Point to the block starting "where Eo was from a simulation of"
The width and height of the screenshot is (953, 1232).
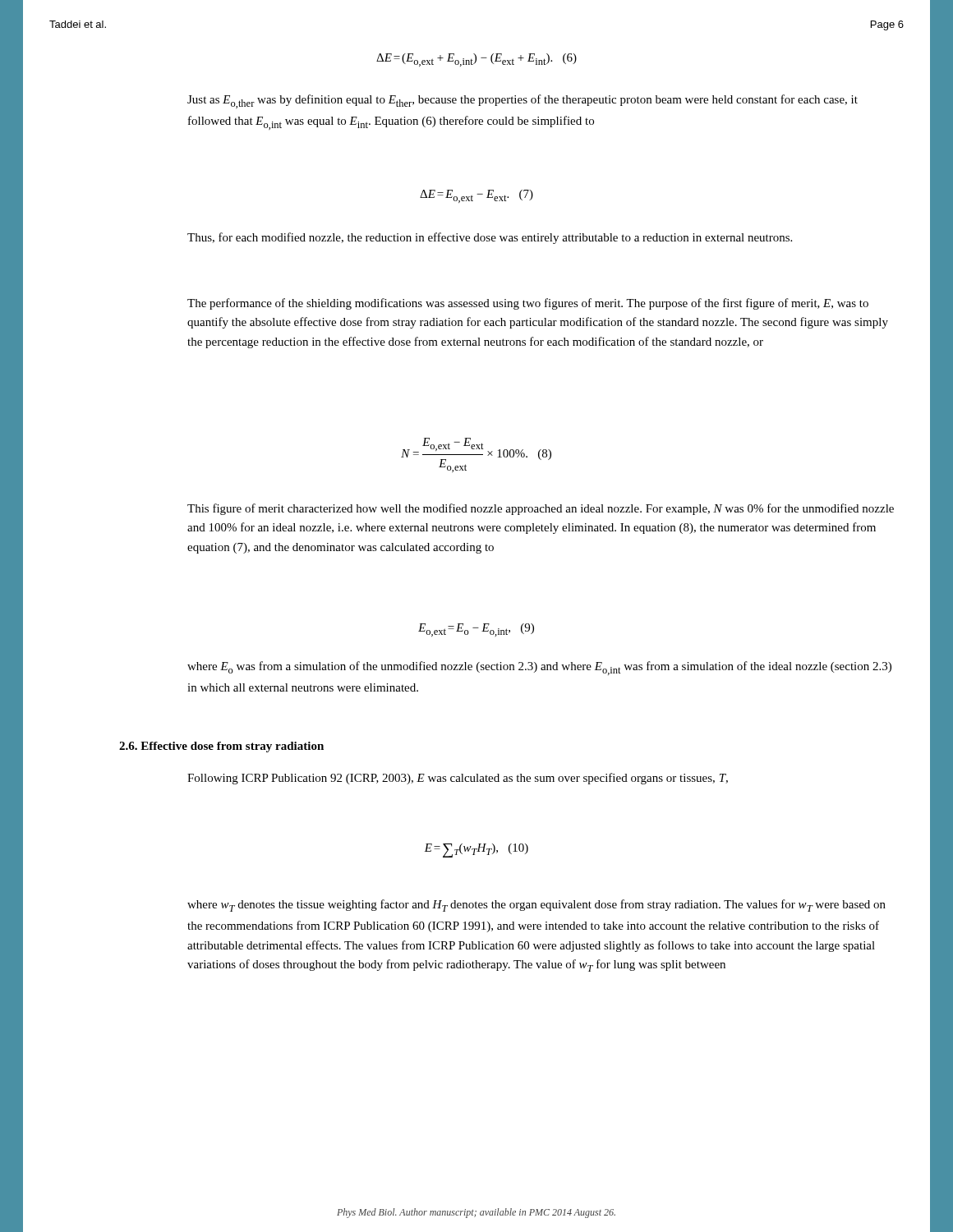pos(543,677)
